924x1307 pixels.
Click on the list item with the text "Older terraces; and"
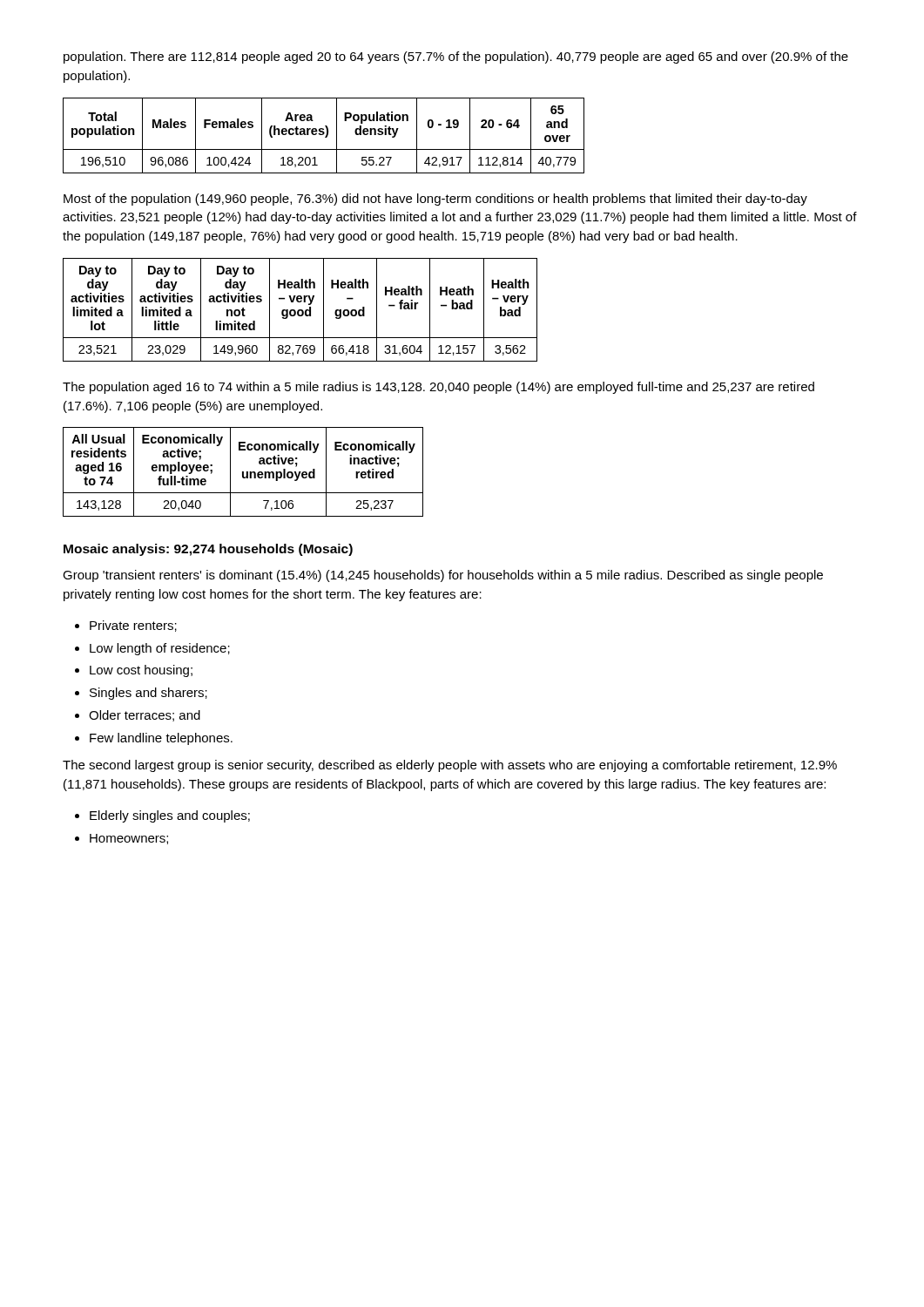145,715
